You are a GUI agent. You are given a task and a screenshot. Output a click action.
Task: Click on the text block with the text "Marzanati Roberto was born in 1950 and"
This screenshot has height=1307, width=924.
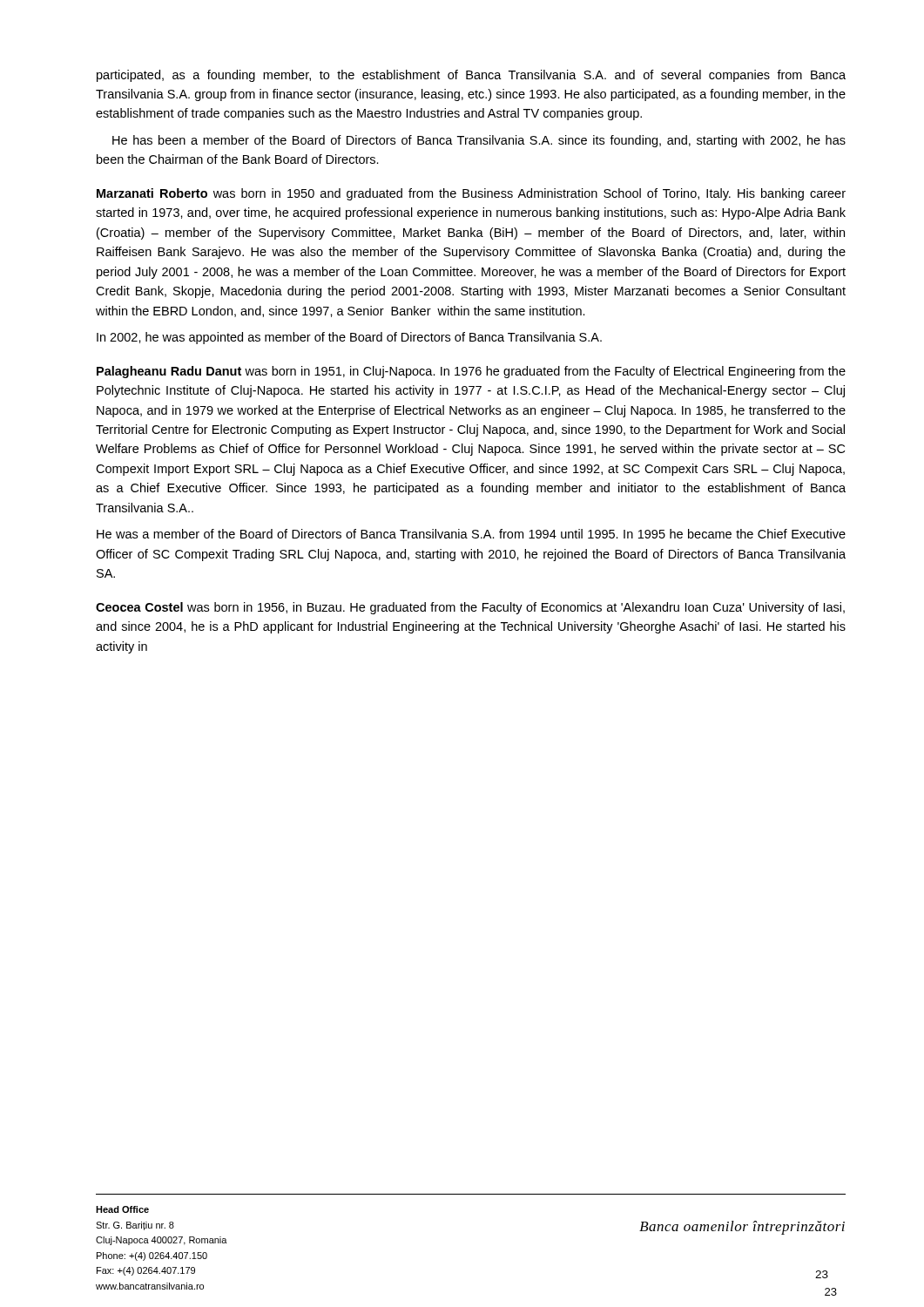coord(471,266)
